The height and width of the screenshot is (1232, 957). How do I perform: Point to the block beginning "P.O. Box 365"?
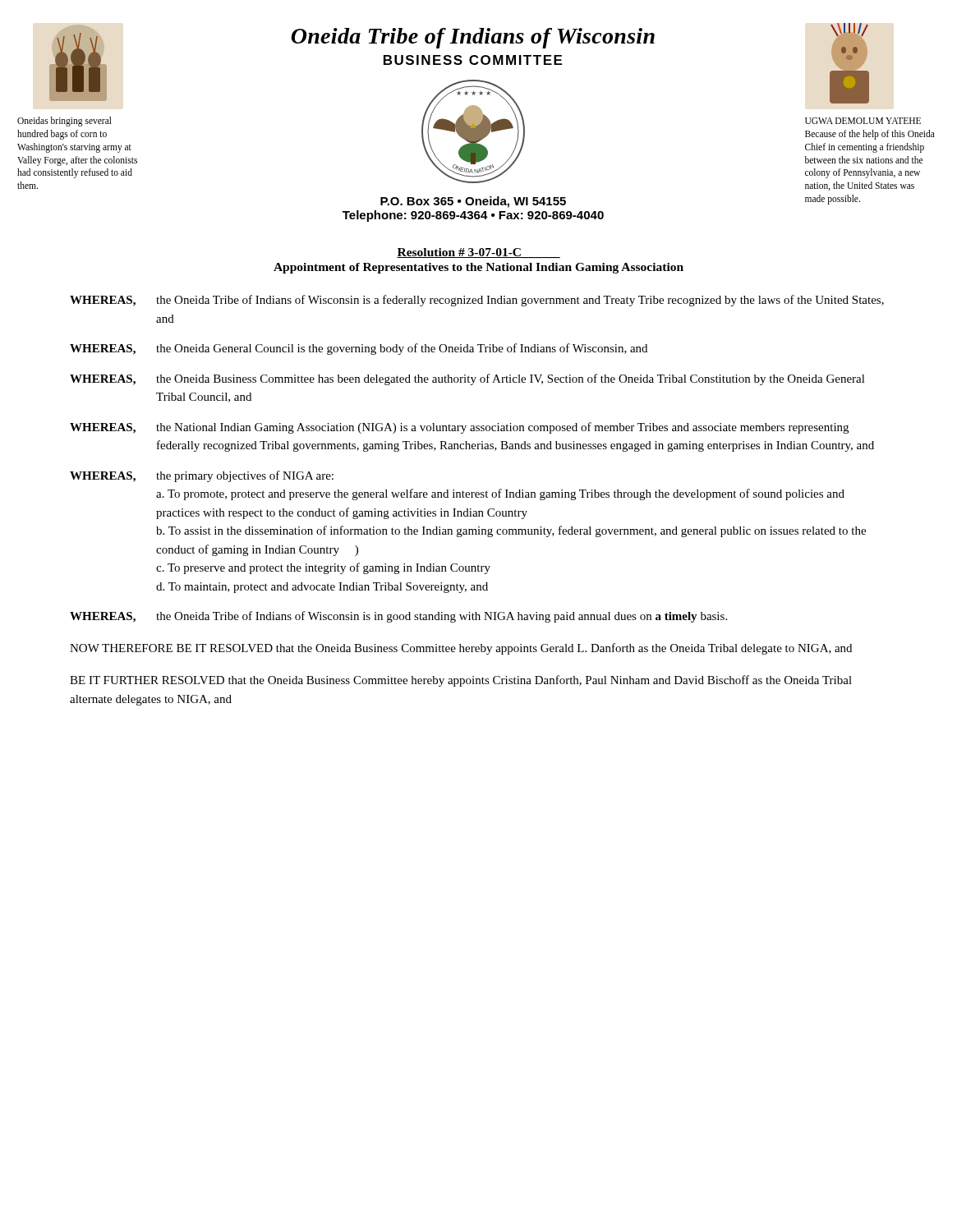point(473,208)
